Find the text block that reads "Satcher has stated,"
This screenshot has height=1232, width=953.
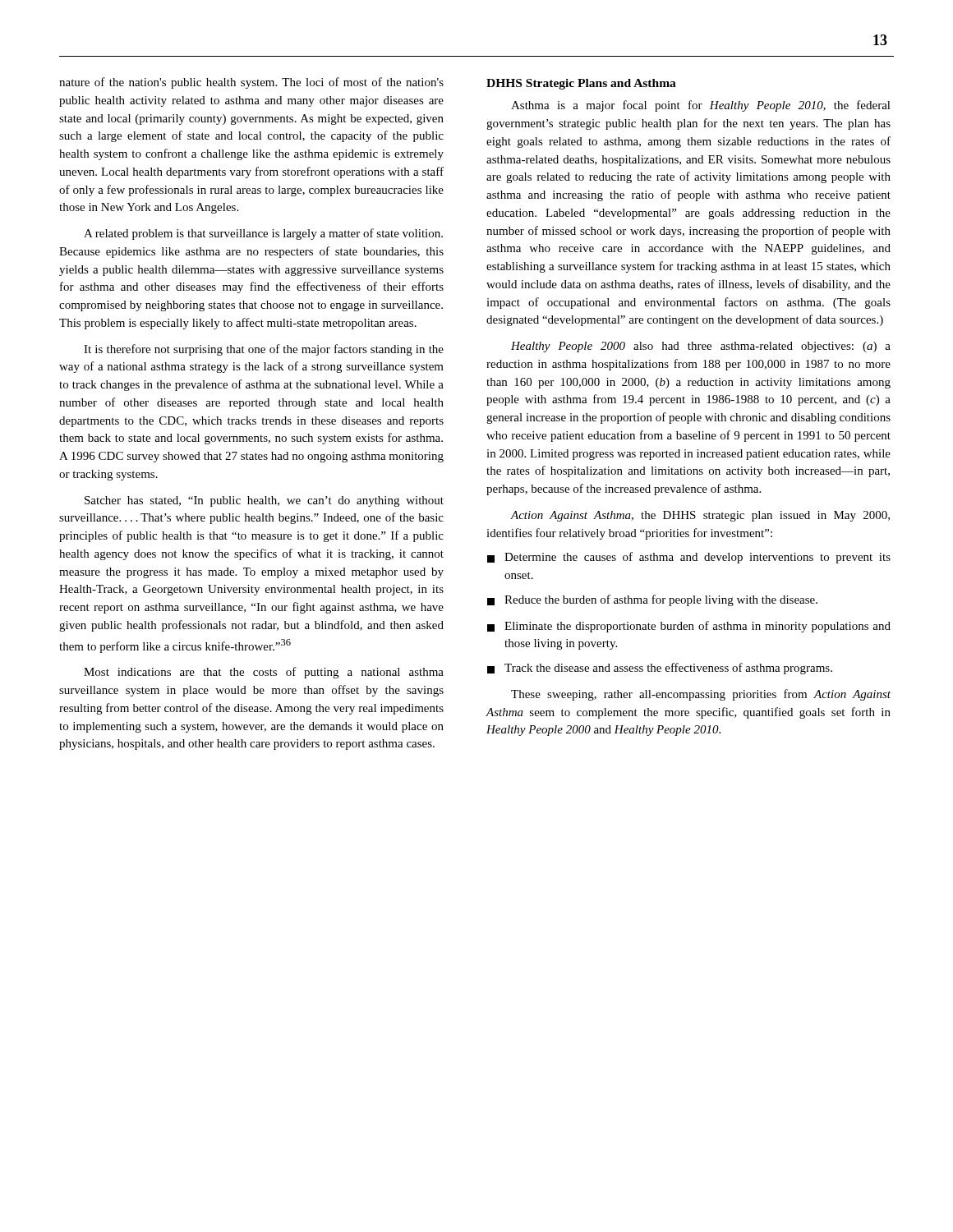(251, 574)
